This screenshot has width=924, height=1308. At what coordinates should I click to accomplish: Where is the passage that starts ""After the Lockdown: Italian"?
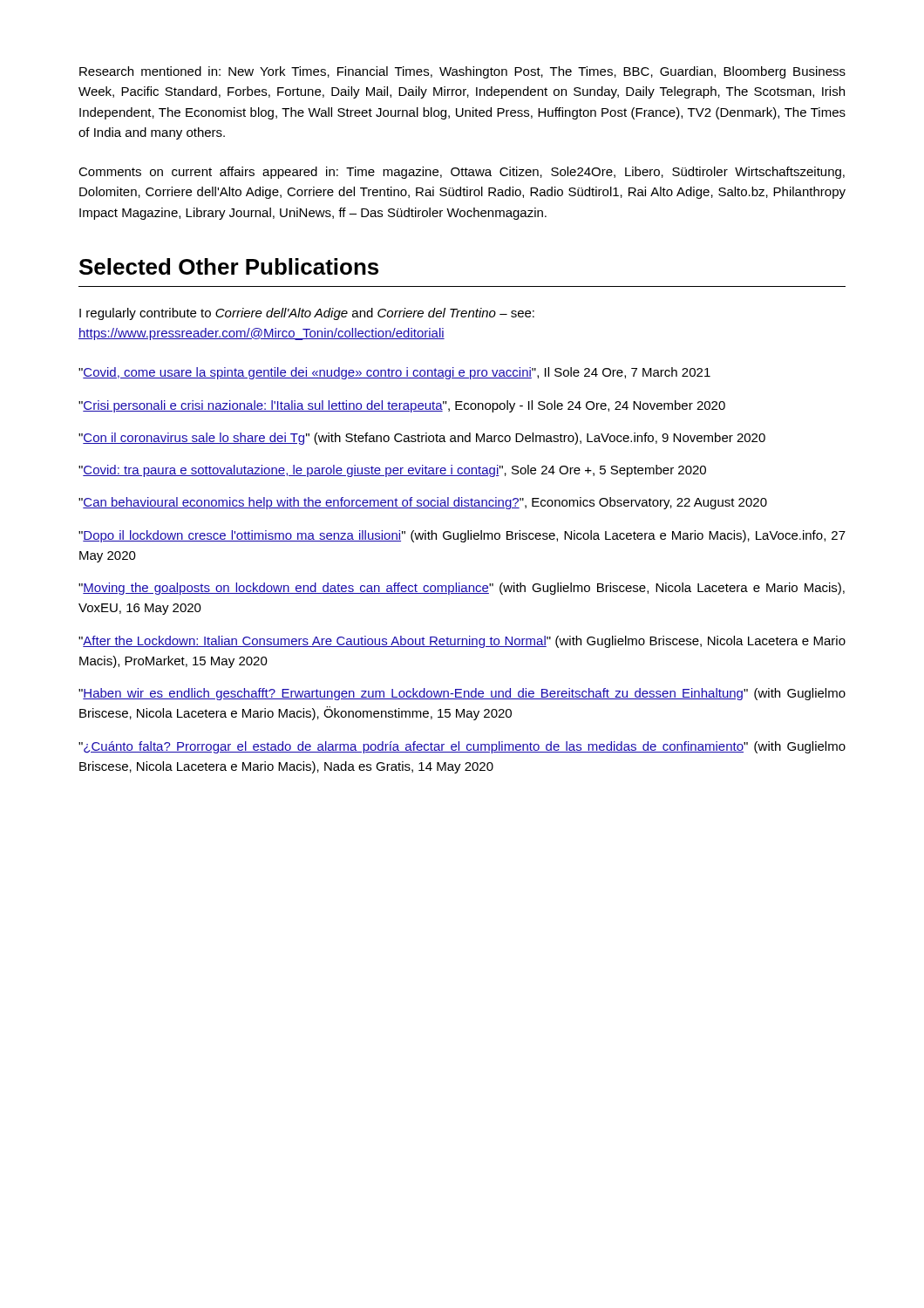(462, 650)
